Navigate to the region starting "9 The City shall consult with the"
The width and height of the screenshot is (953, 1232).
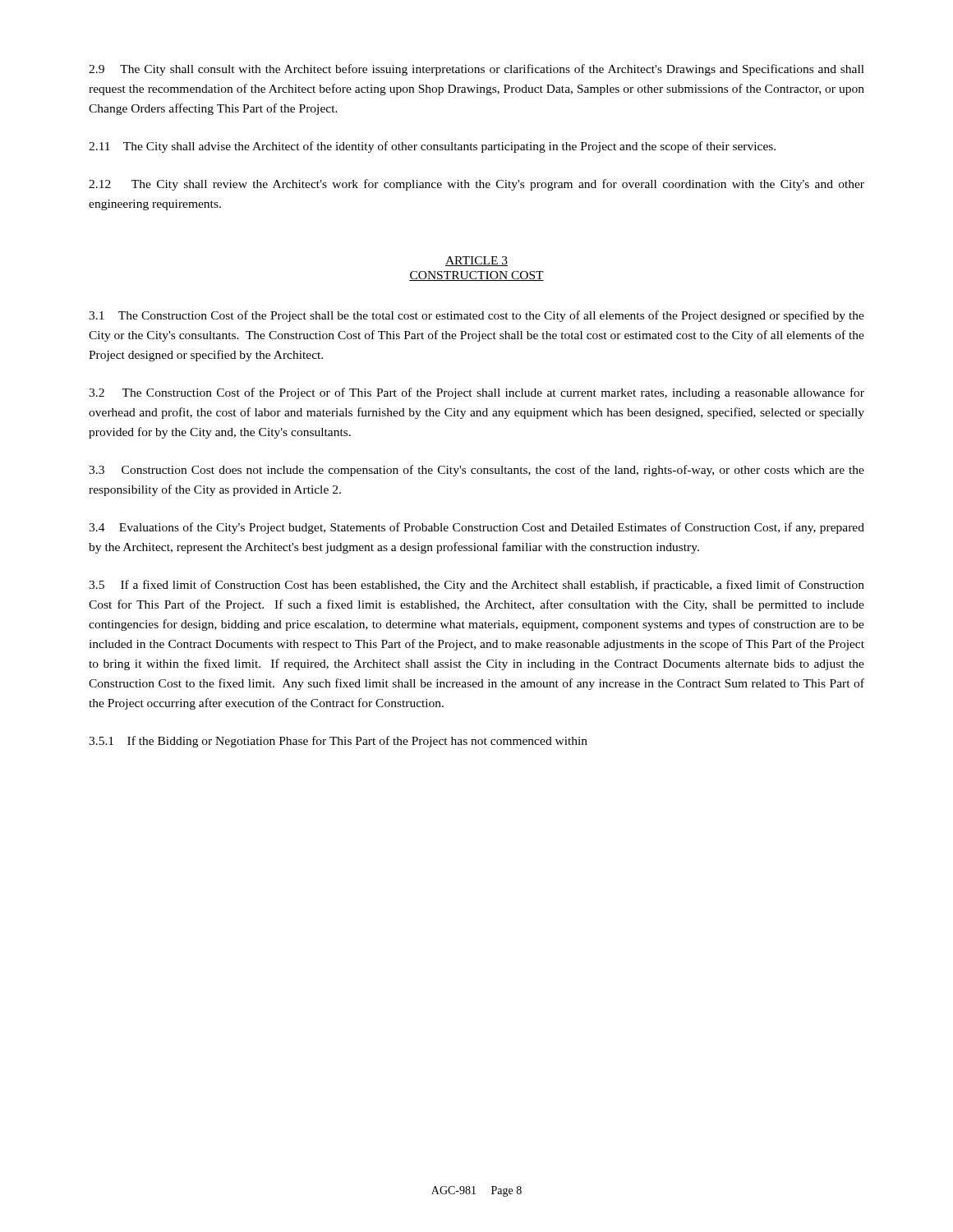point(476,88)
